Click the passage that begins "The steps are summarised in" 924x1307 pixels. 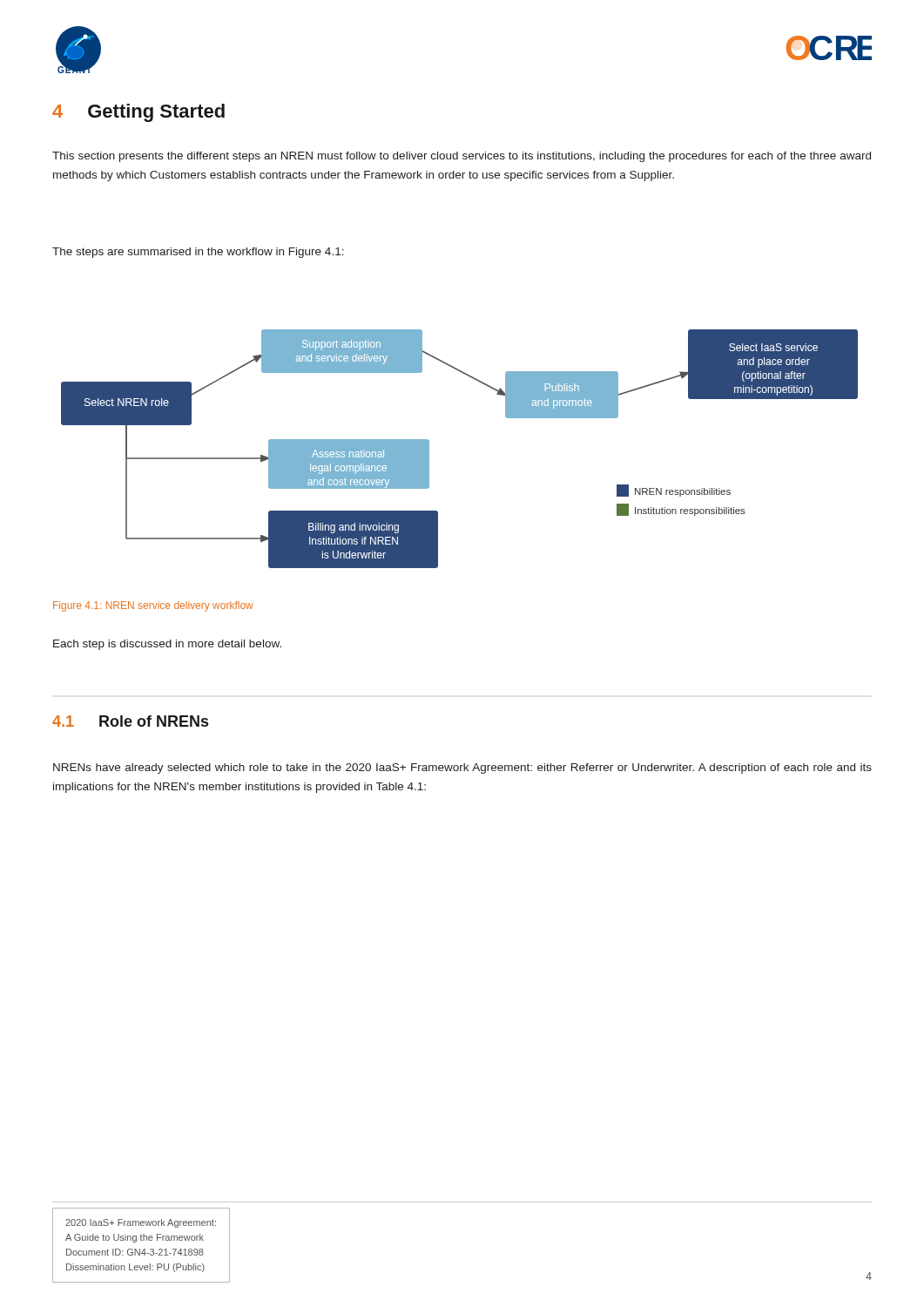(x=198, y=251)
